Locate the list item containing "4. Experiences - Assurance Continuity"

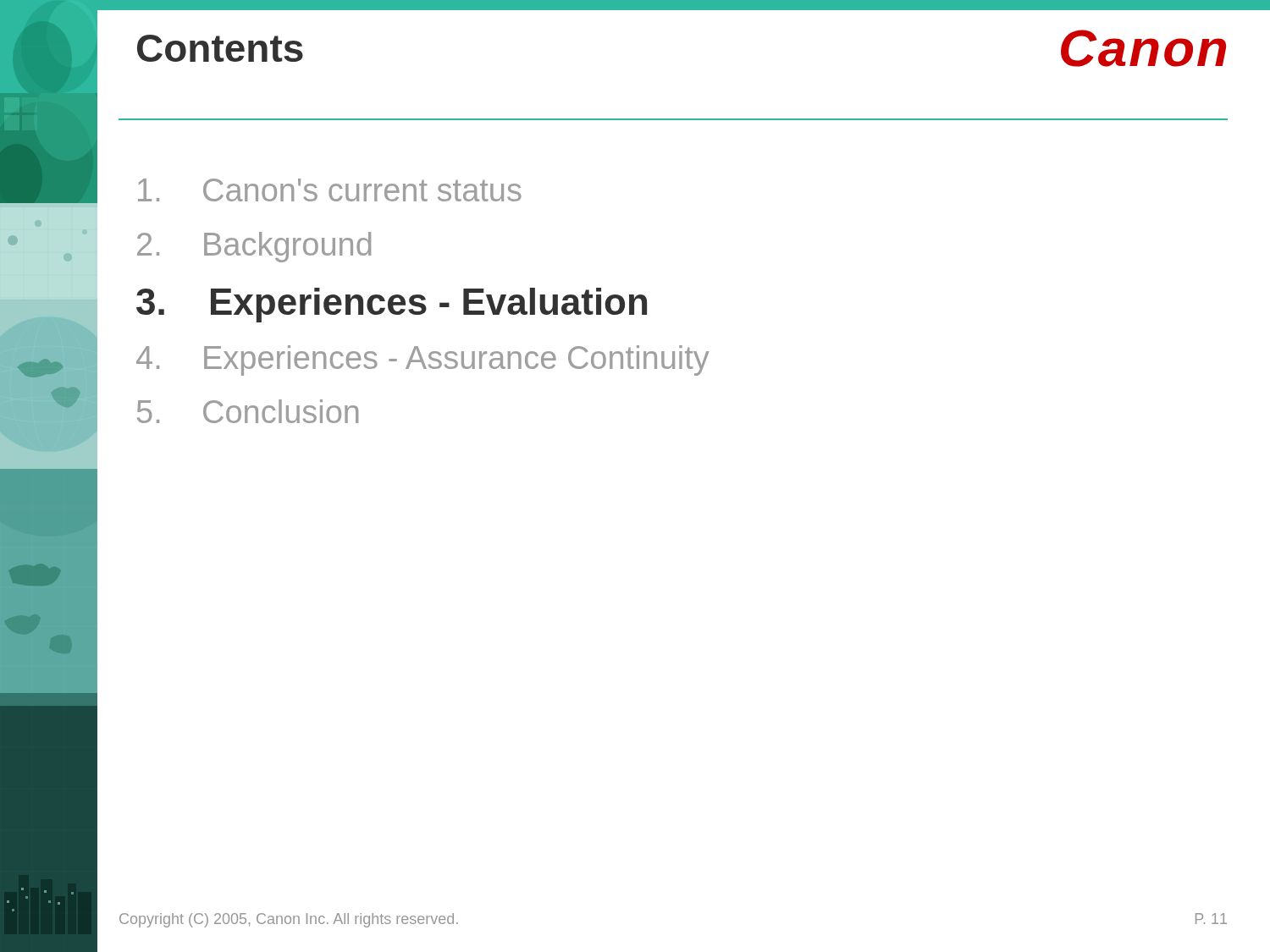pyautogui.click(x=422, y=359)
